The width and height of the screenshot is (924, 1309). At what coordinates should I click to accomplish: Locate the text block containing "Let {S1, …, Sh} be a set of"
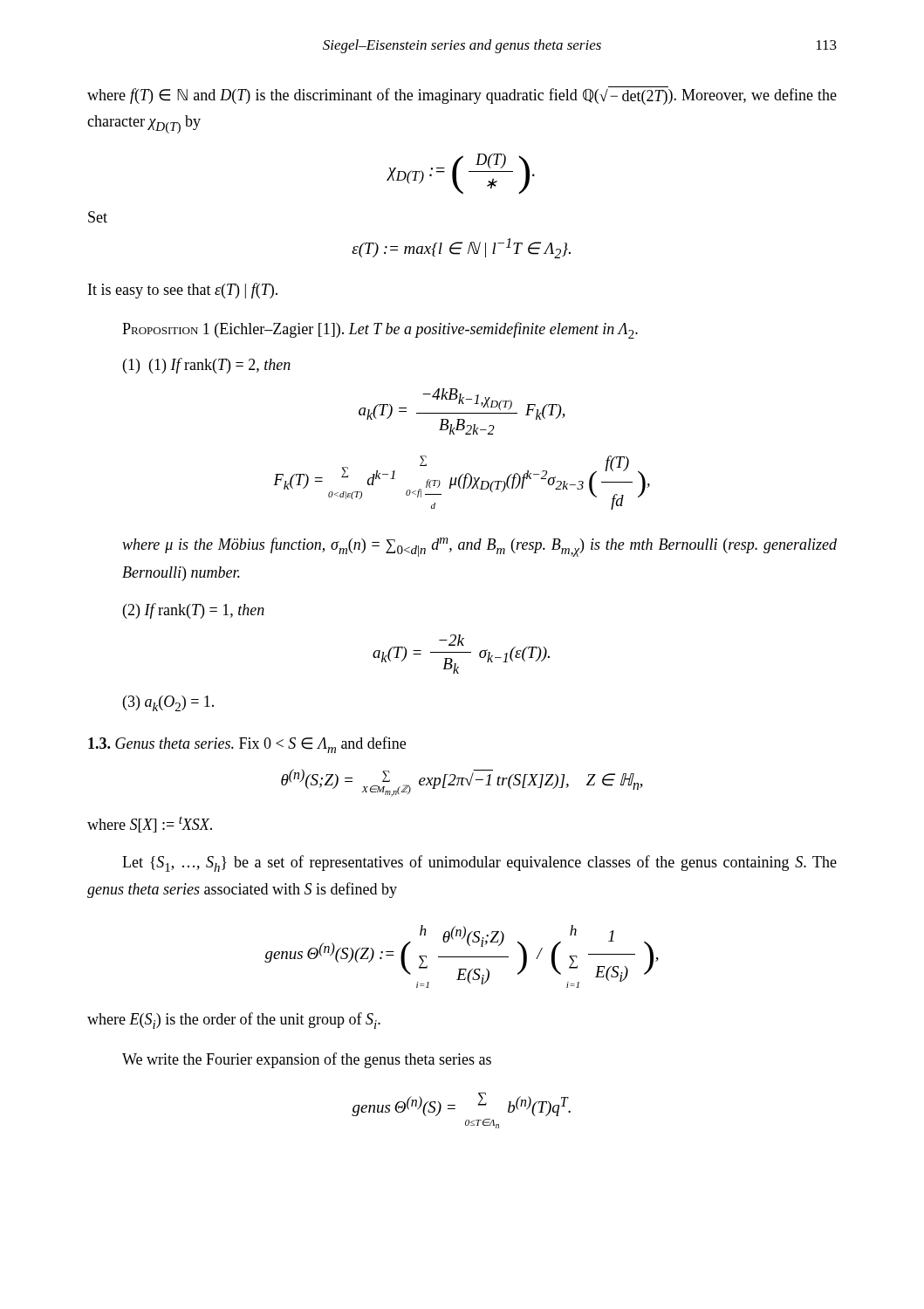(x=462, y=876)
